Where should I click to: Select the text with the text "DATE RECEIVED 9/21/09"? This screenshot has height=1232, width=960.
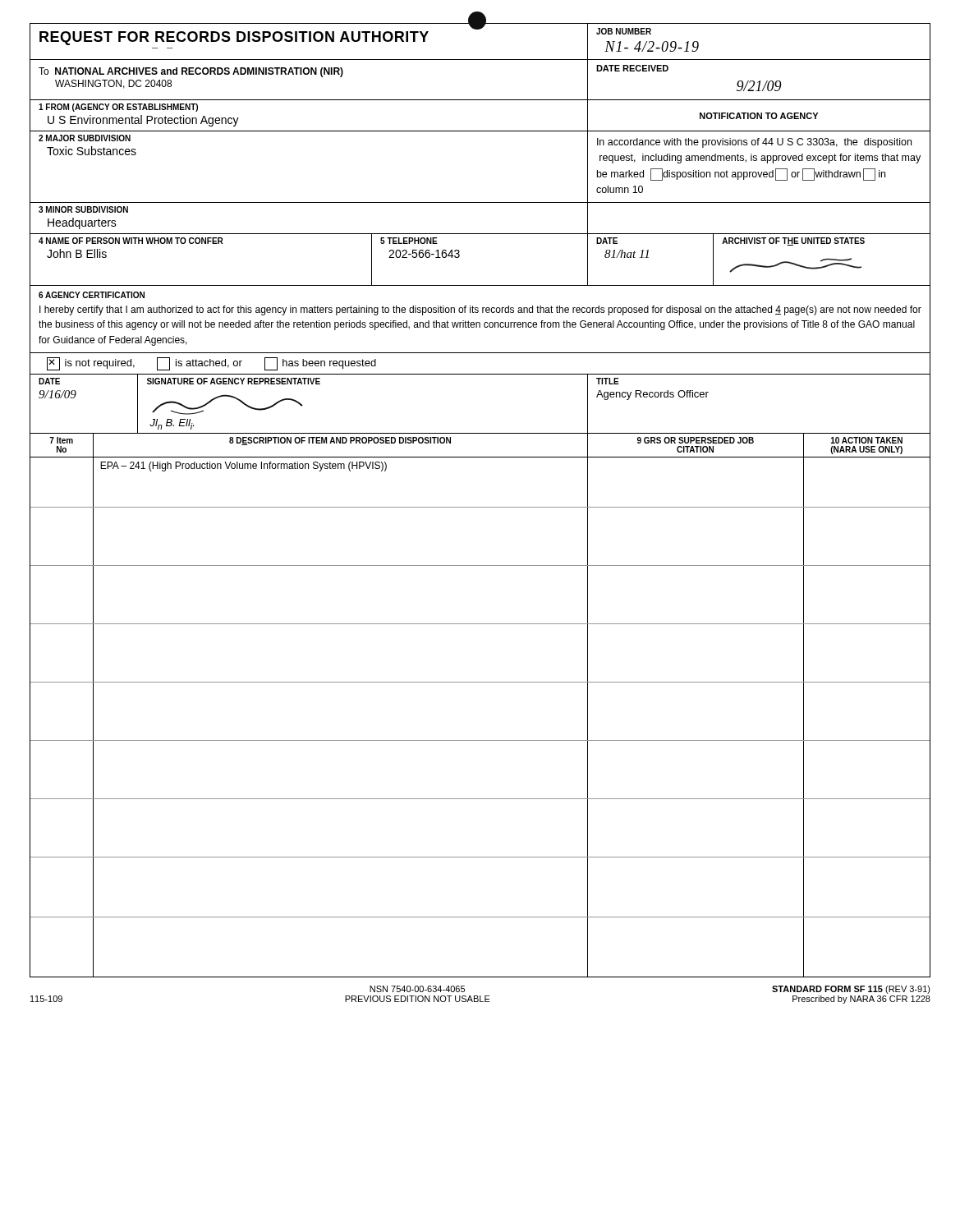pos(759,80)
